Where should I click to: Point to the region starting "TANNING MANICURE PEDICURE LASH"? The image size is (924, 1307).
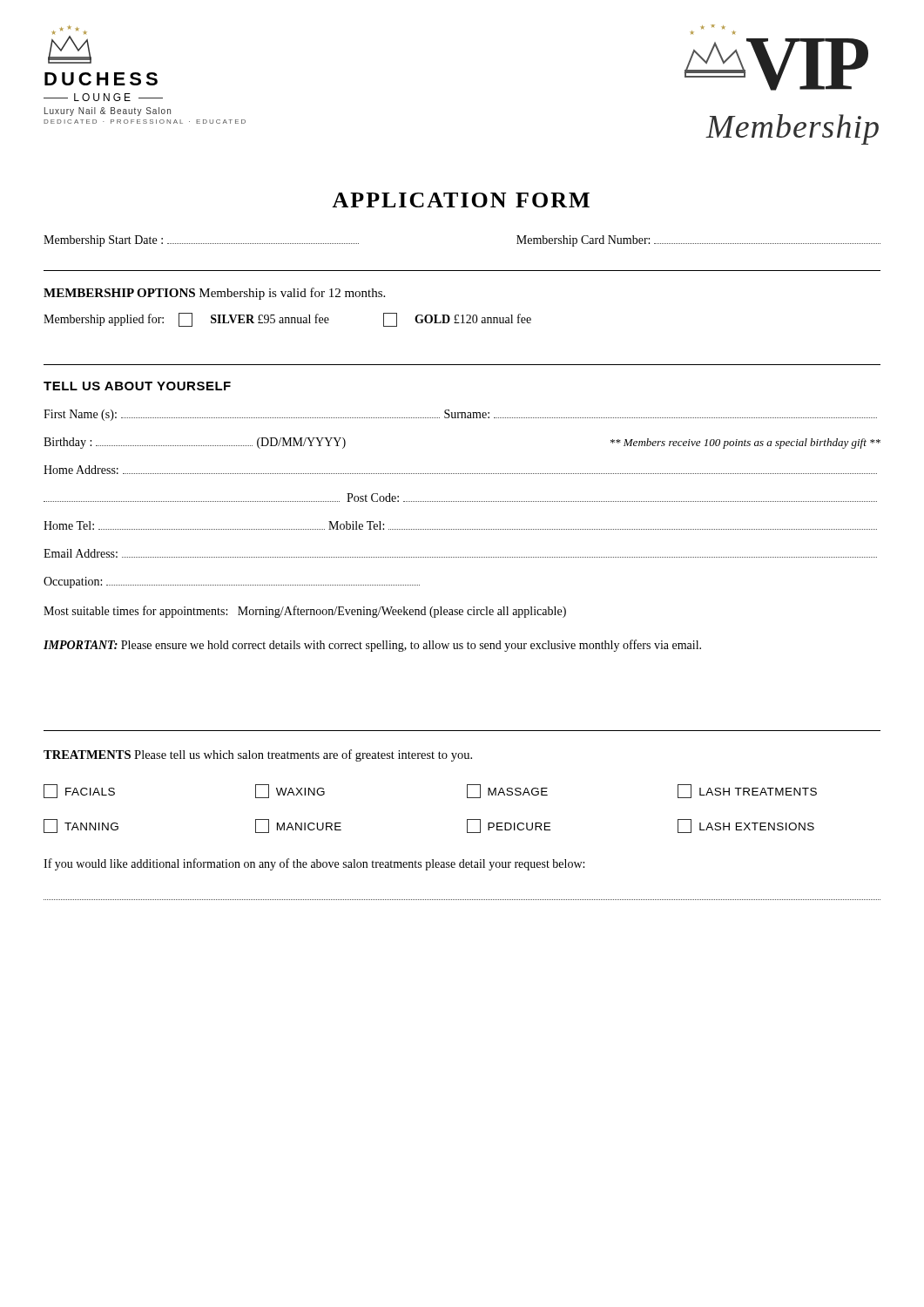coord(462,826)
